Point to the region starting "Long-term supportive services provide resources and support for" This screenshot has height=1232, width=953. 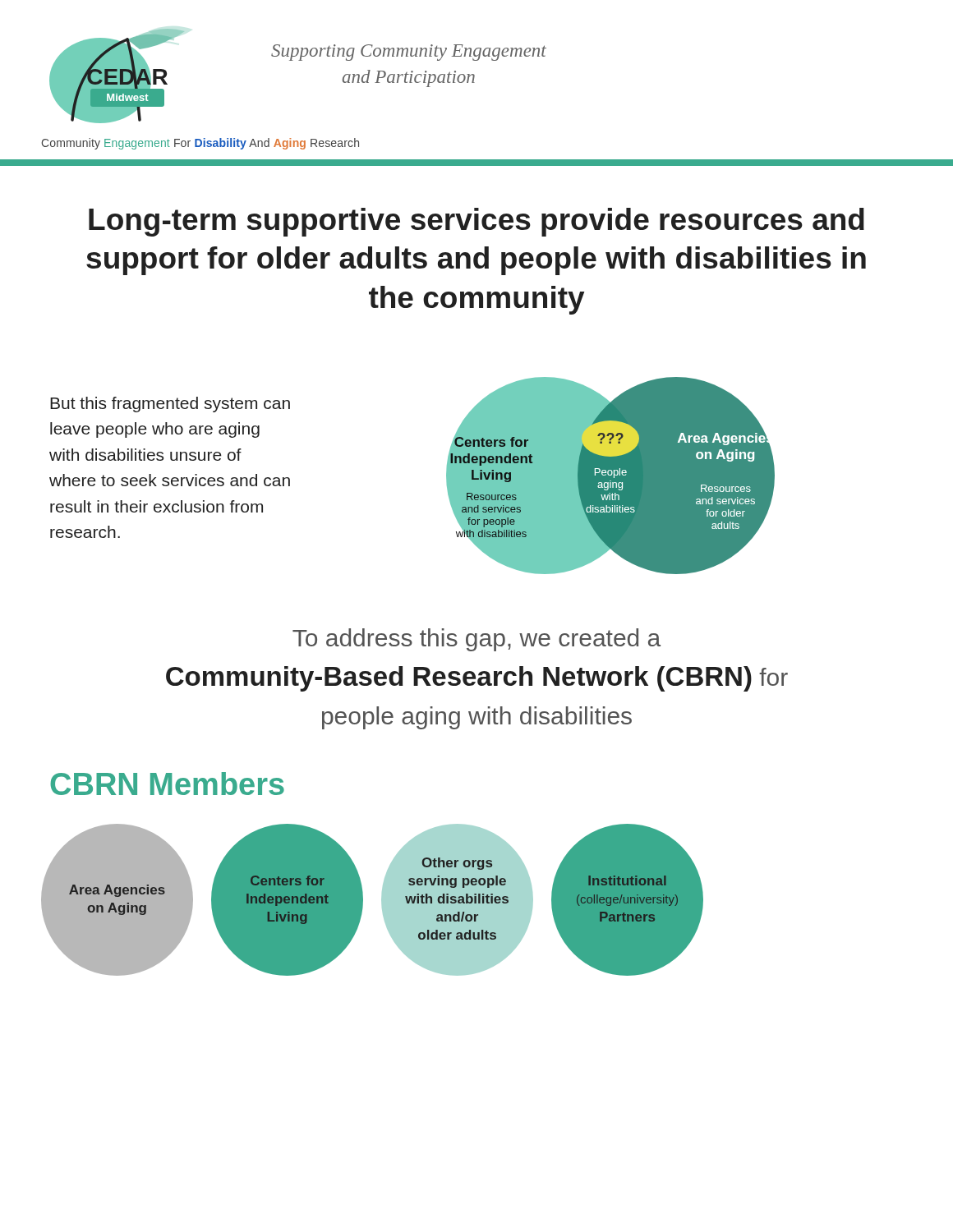coord(476,259)
